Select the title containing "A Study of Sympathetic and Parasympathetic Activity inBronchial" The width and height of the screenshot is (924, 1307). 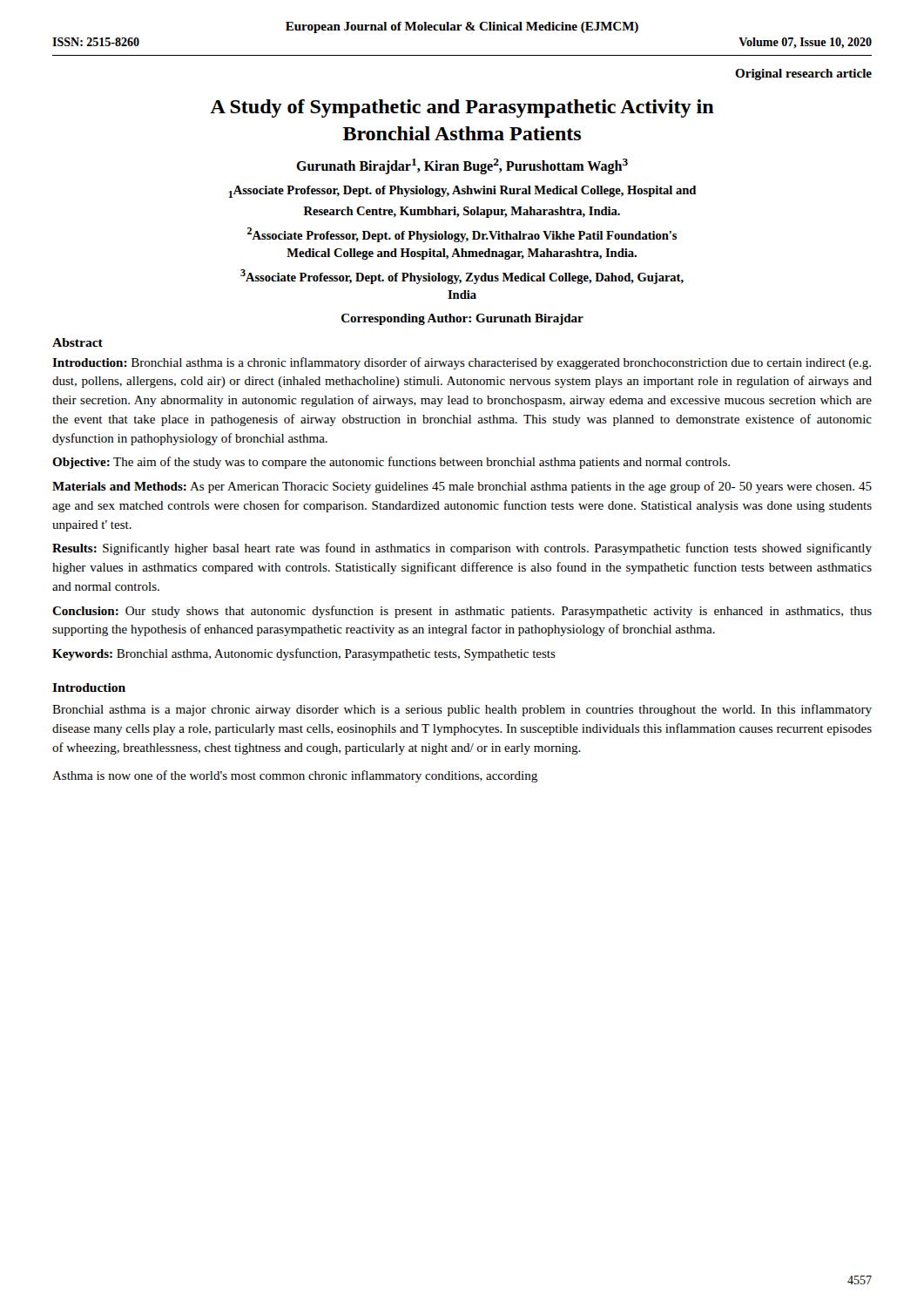point(462,120)
